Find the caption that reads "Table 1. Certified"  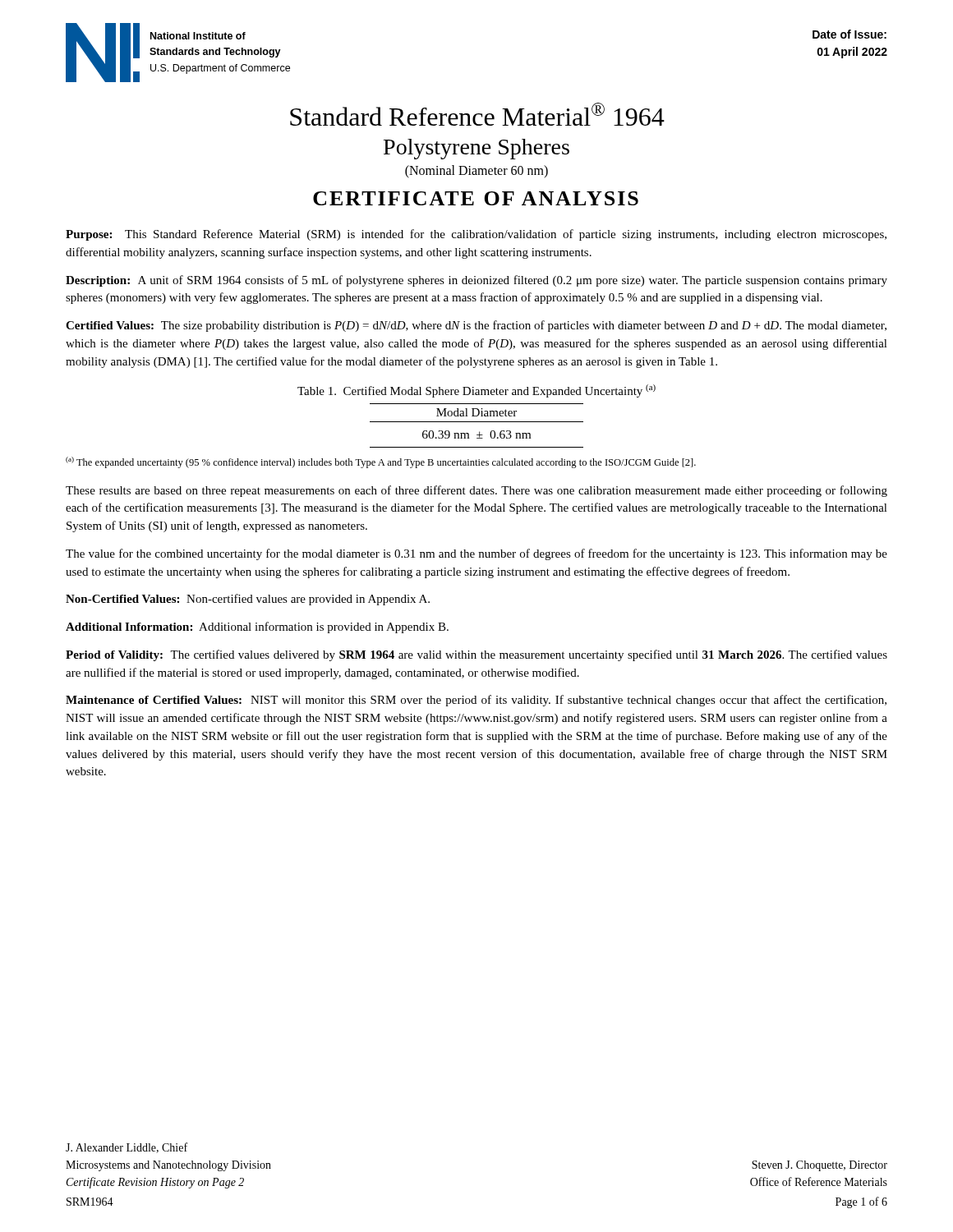[x=476, y=390]
